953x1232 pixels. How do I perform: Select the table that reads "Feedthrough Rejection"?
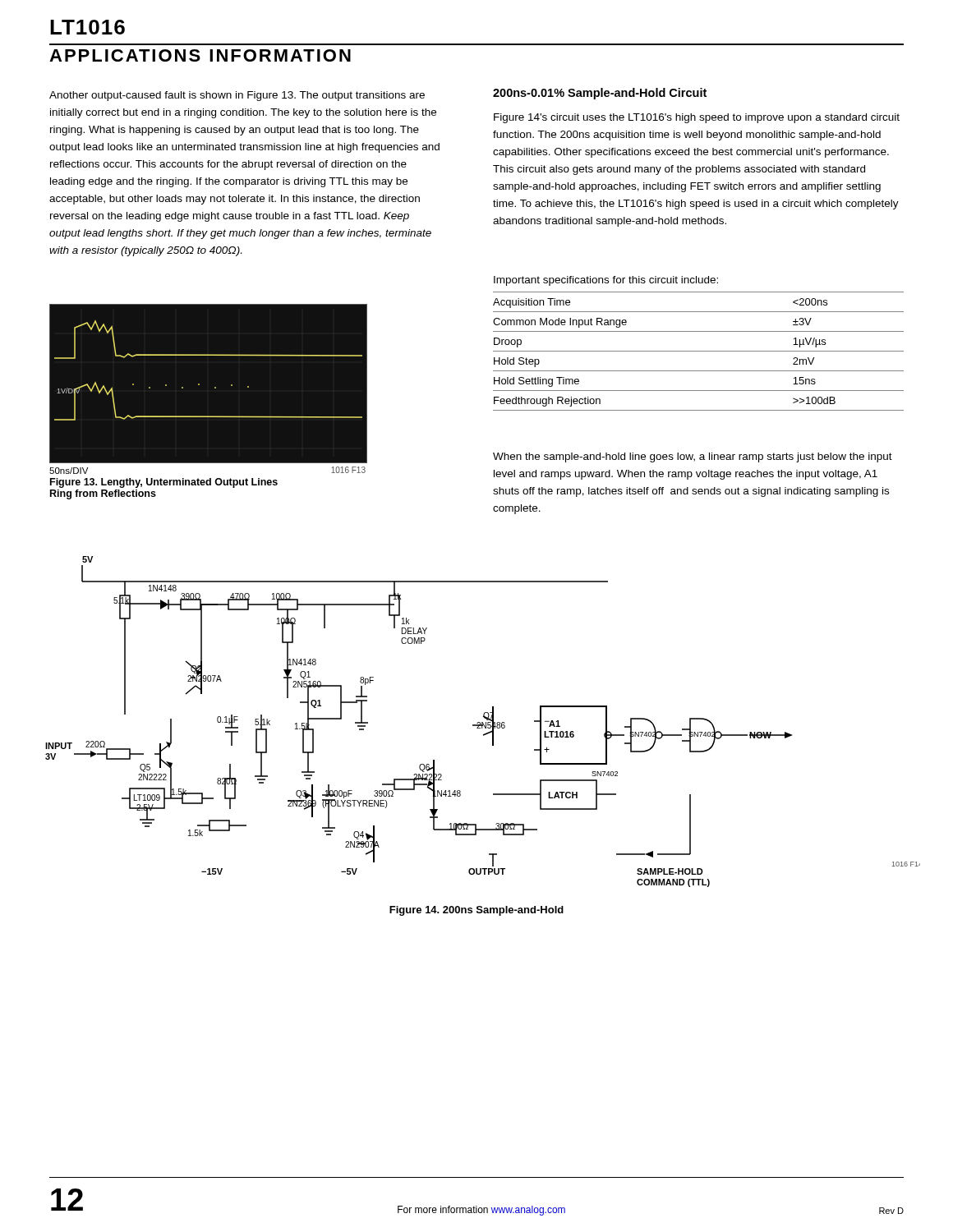click(x=698, y=351)
